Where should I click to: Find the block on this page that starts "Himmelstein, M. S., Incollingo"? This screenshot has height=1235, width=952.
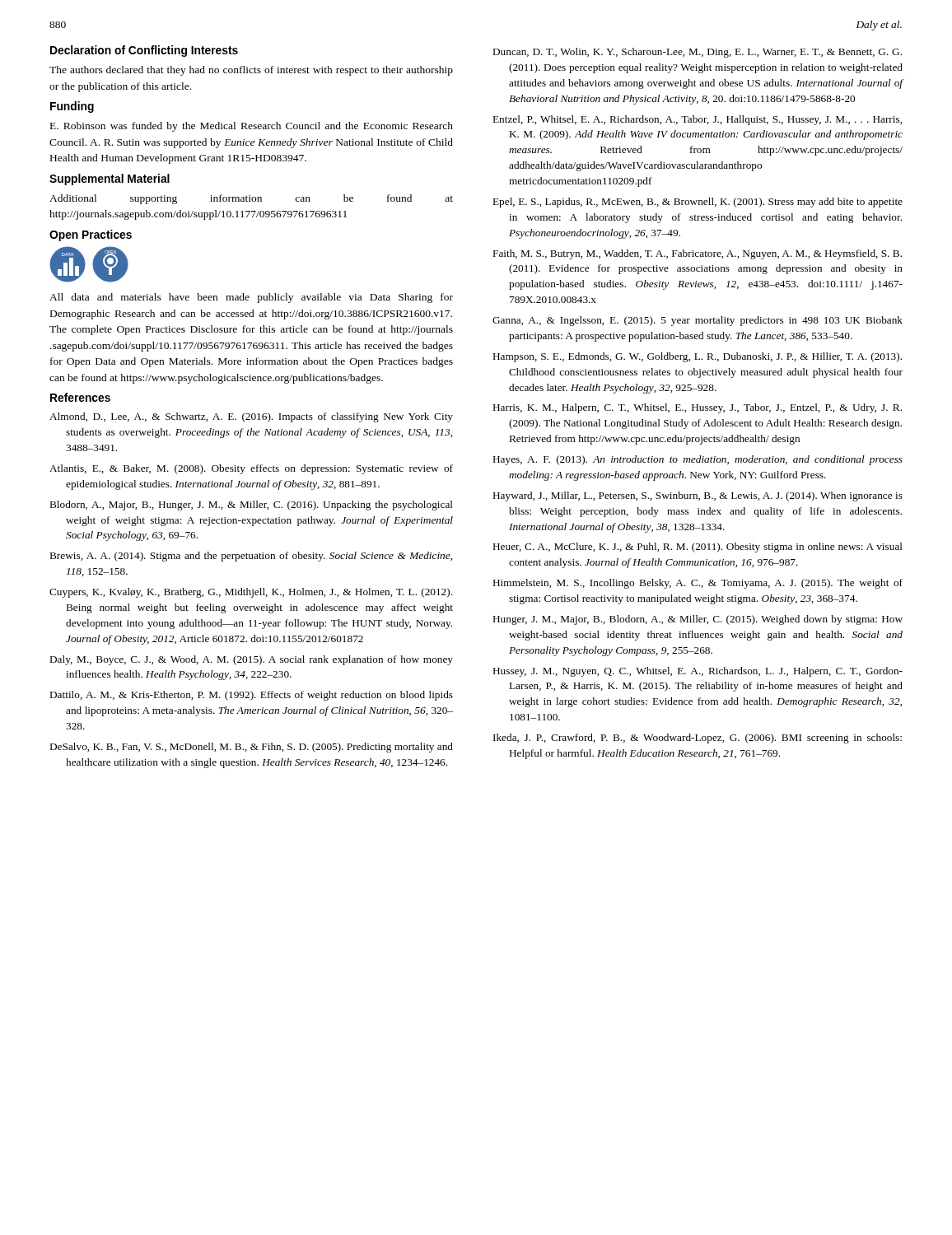click(698, 590)
